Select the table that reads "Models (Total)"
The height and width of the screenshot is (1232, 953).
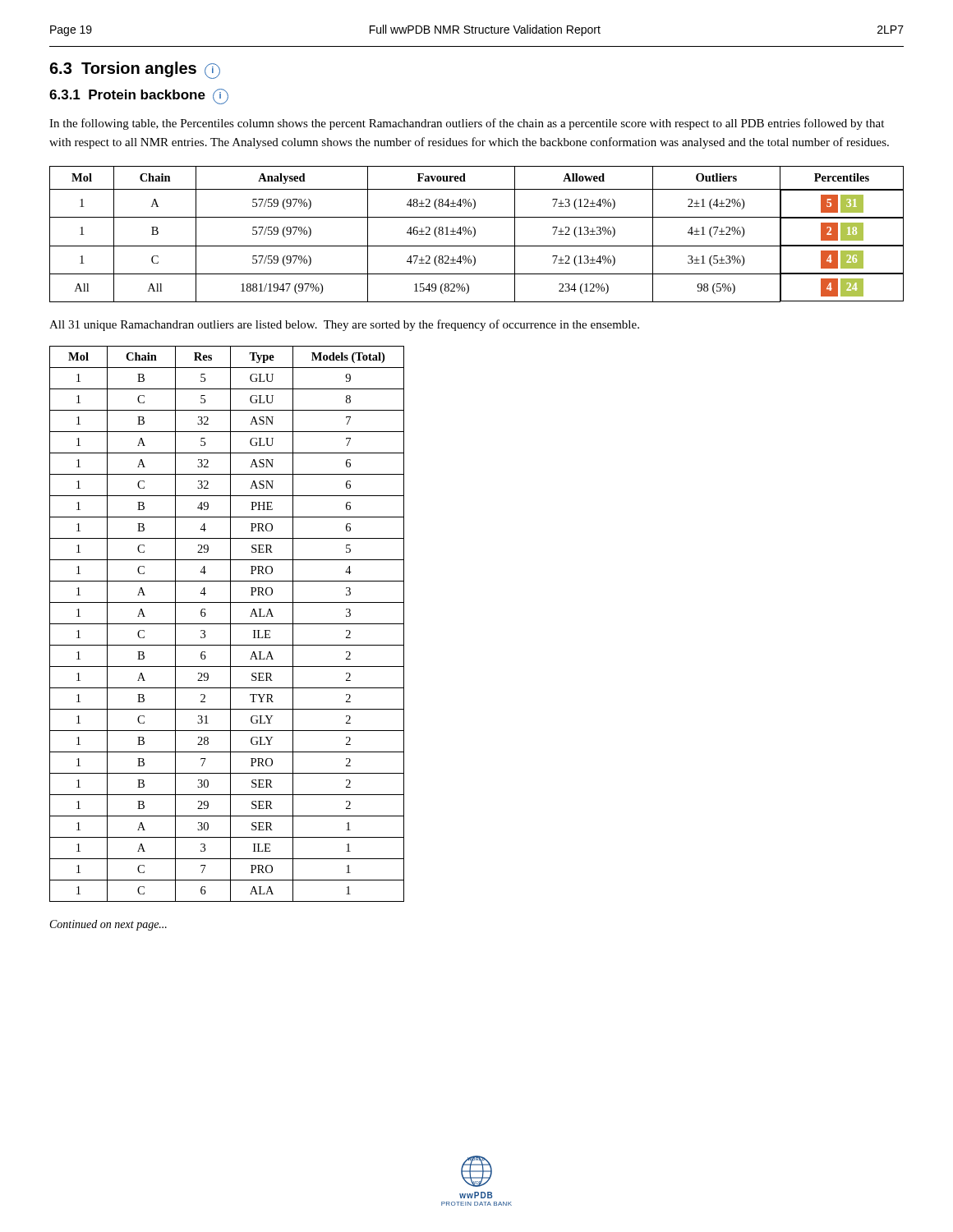476,624
